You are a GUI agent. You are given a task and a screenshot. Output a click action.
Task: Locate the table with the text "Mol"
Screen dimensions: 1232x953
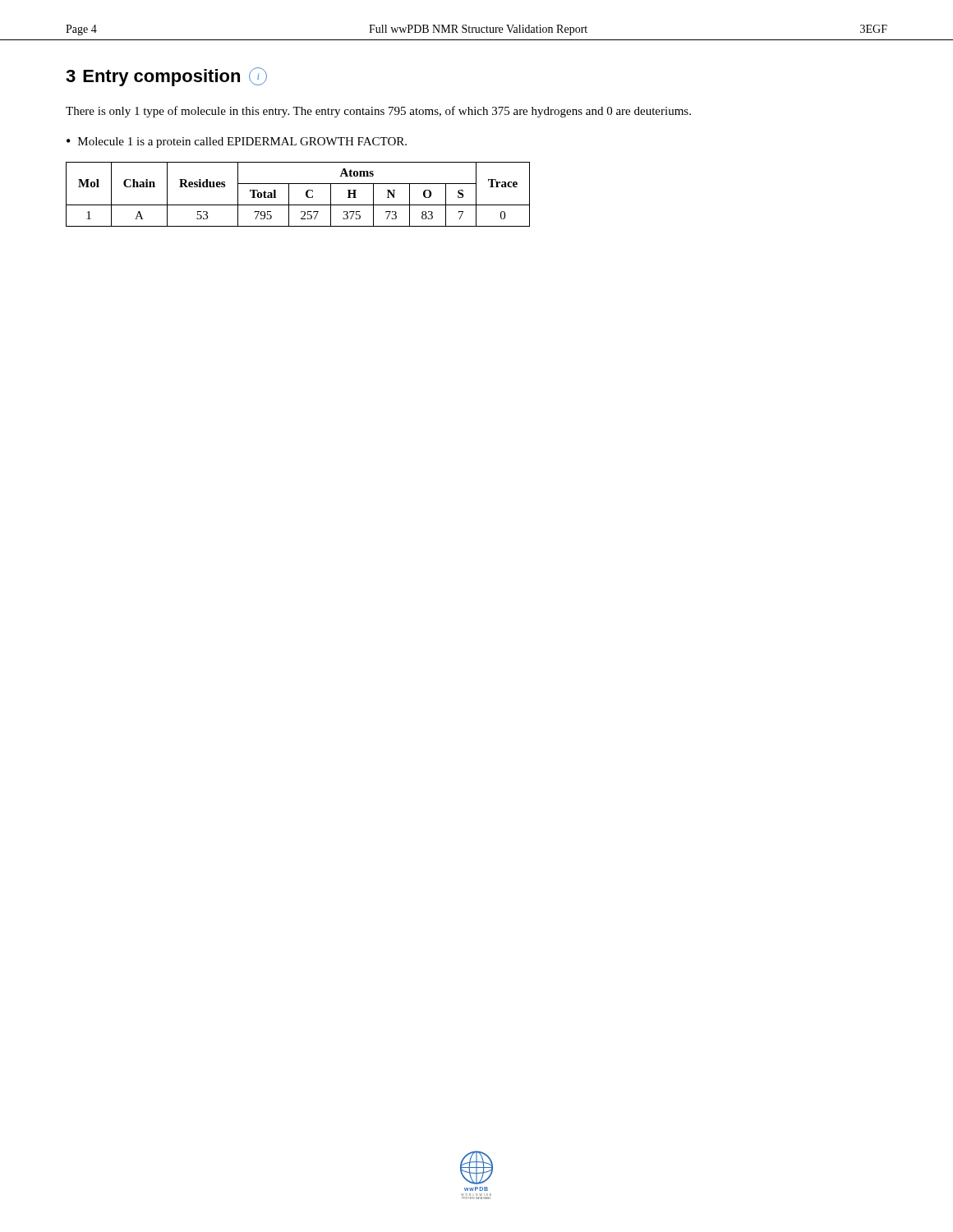point(476,194)
